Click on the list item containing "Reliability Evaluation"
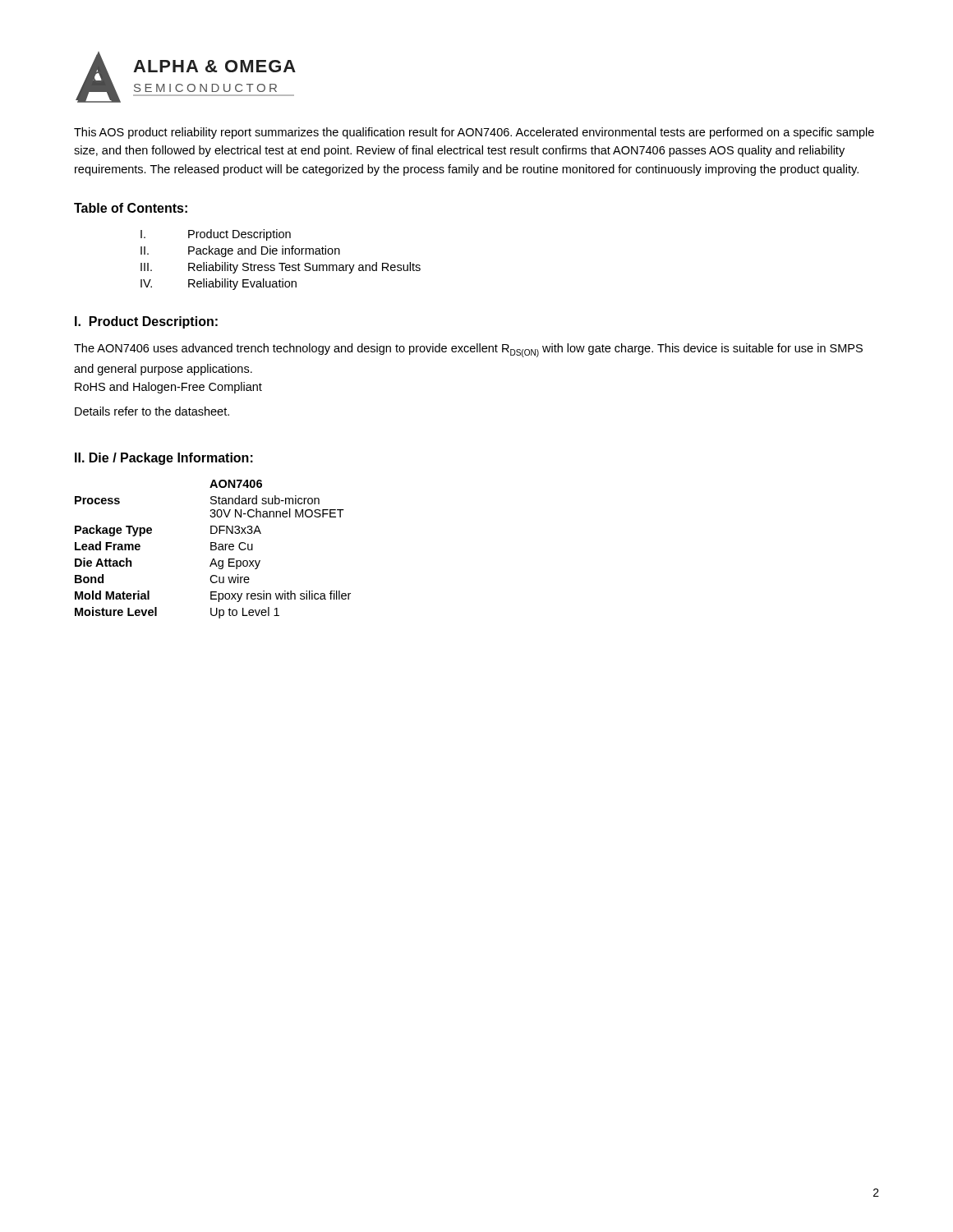 242,284
